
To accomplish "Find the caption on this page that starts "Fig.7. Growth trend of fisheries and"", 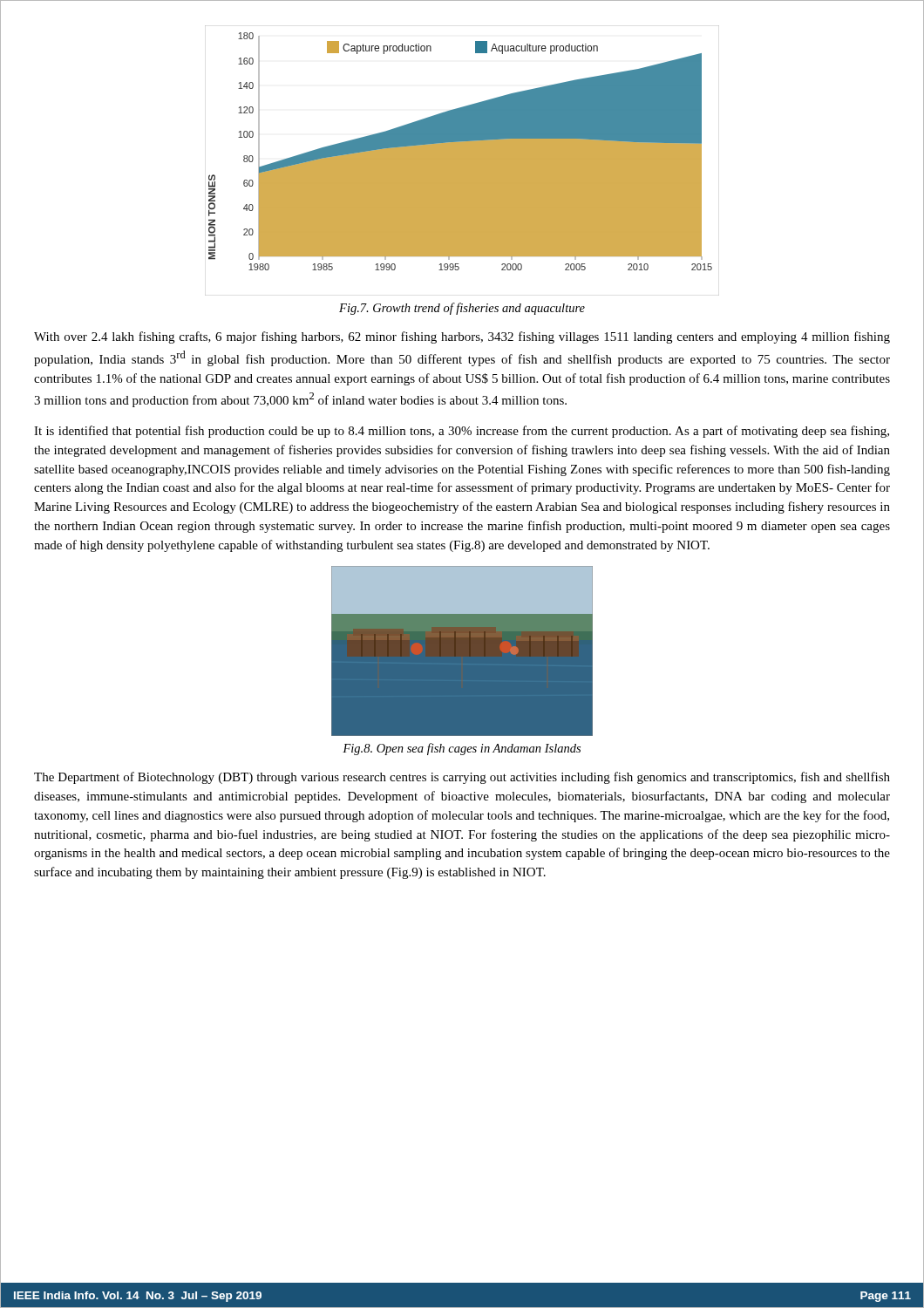I will click(x=462, y=308).
